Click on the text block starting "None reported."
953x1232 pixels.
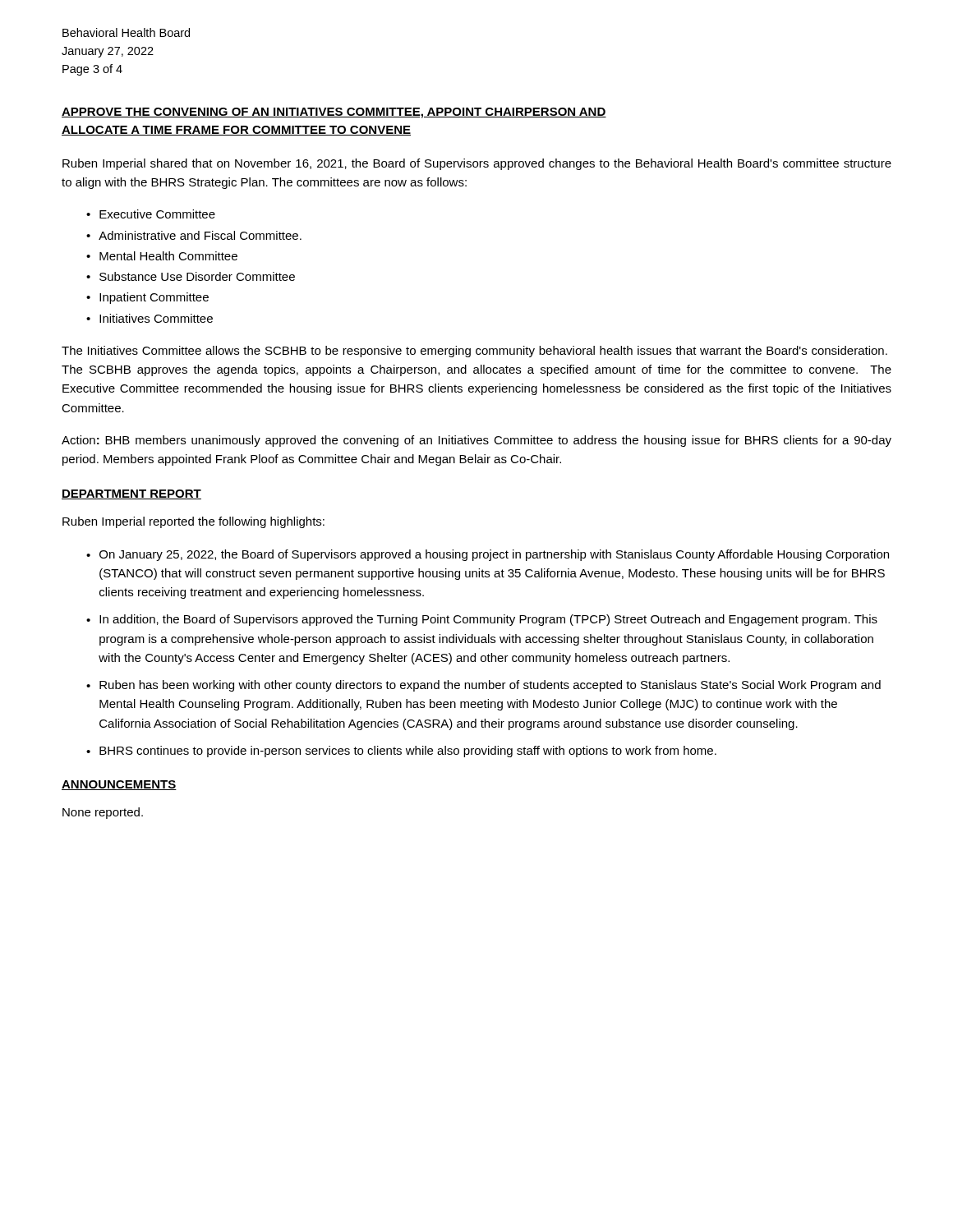[103, 812]
